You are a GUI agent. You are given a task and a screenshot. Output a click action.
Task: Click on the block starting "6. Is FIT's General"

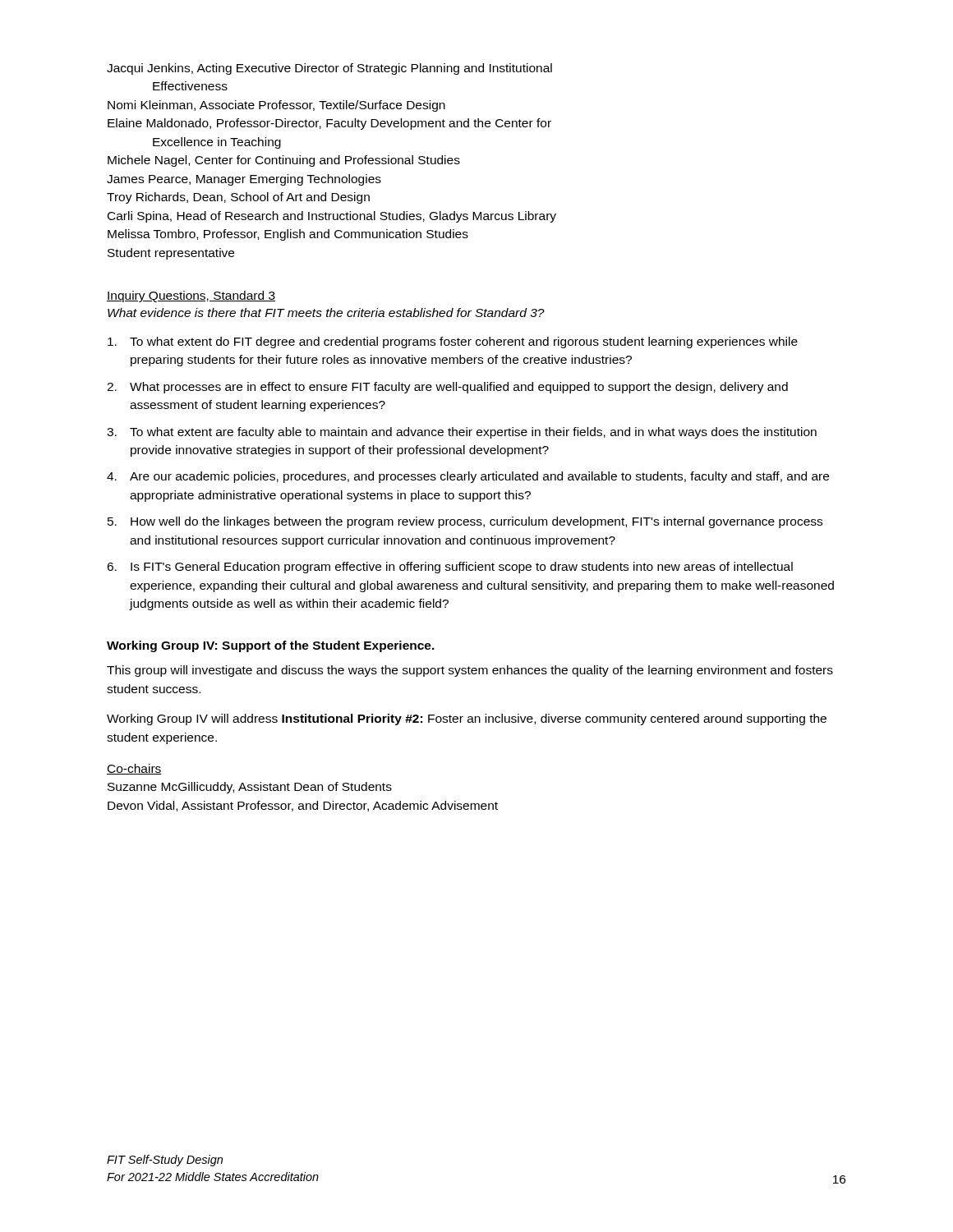tap(476, 586)
